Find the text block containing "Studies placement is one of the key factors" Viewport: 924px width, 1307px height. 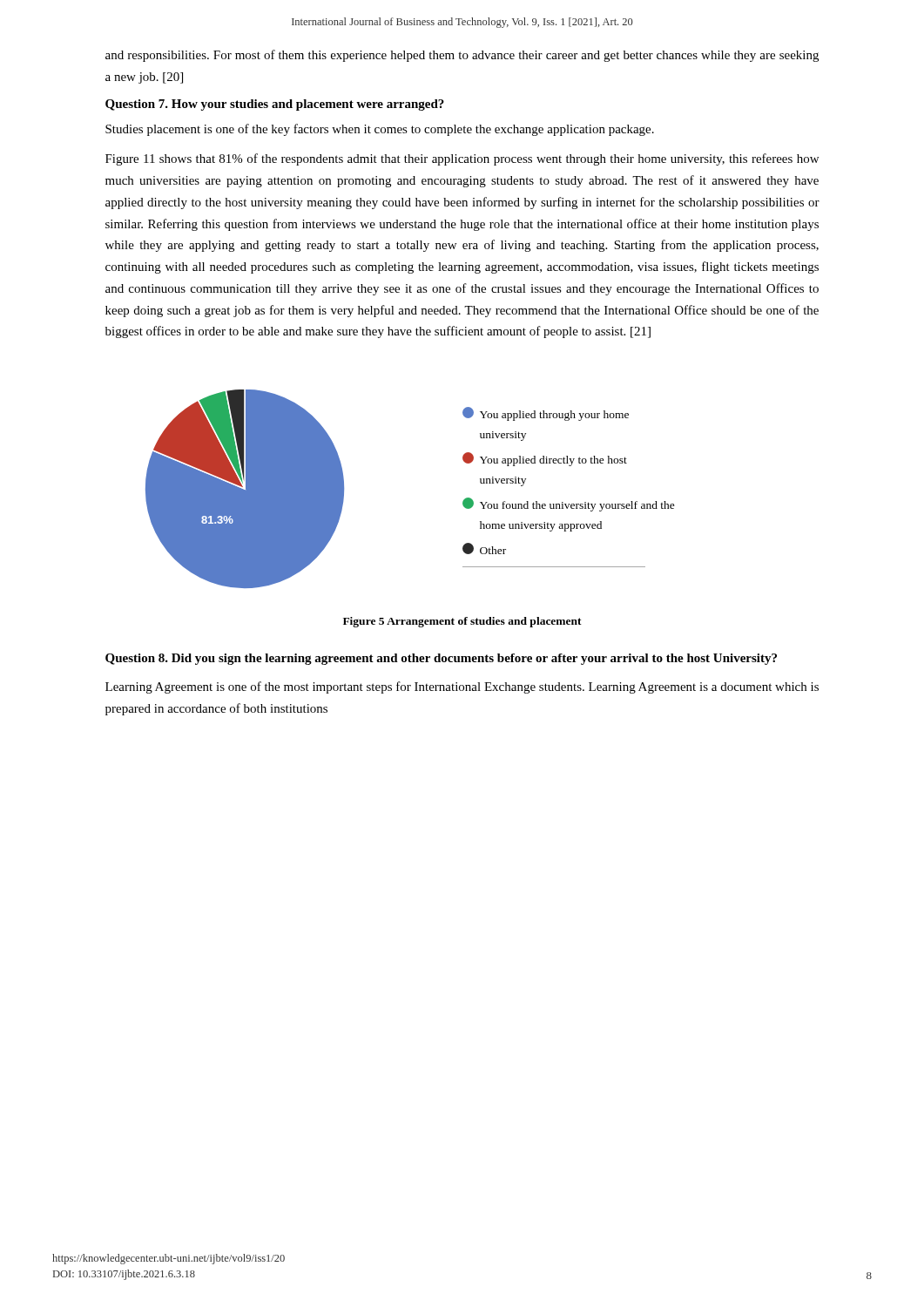[x=380, y=129]
